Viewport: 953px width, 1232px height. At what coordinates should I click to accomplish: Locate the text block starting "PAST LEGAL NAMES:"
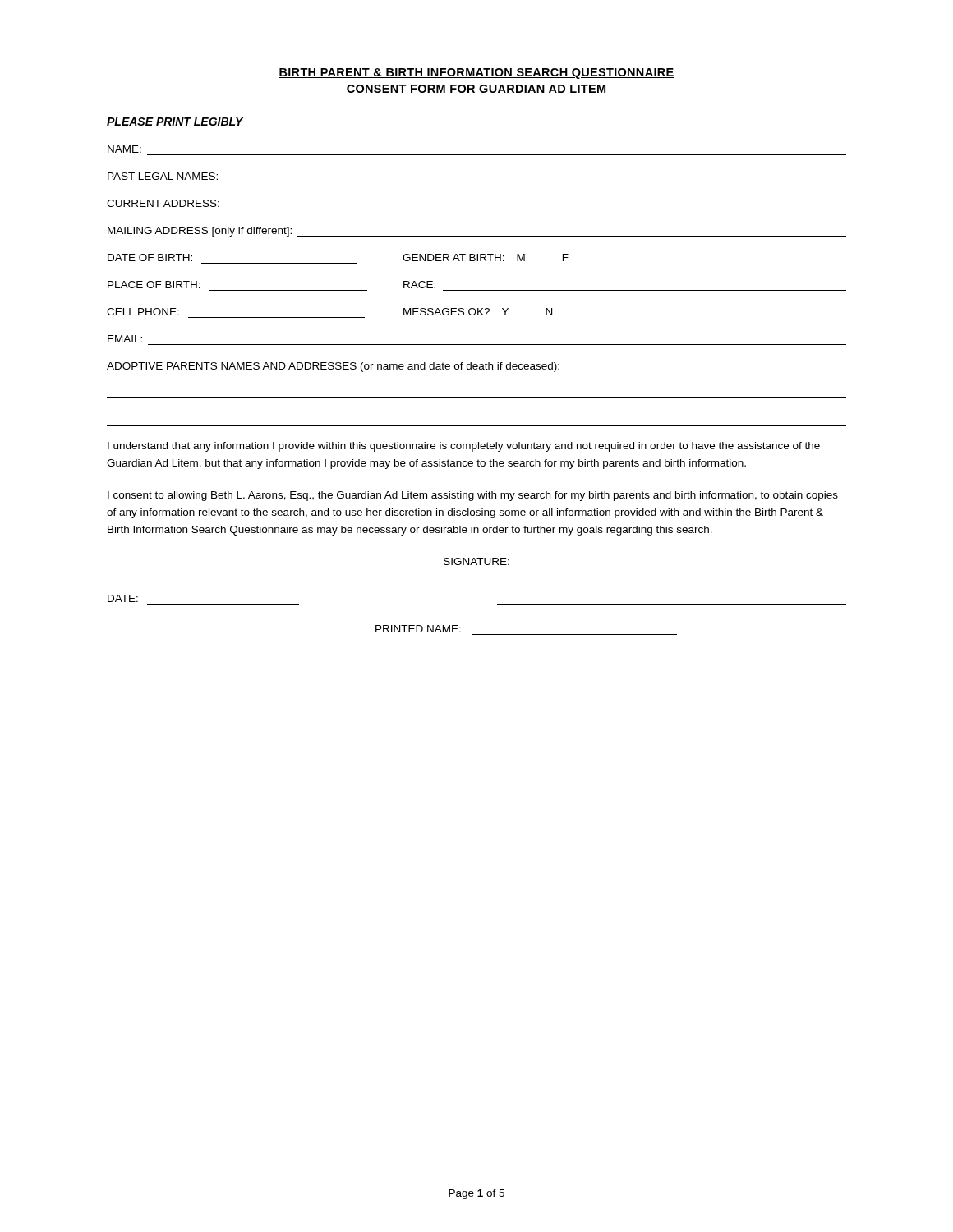(x=476, y=176)
